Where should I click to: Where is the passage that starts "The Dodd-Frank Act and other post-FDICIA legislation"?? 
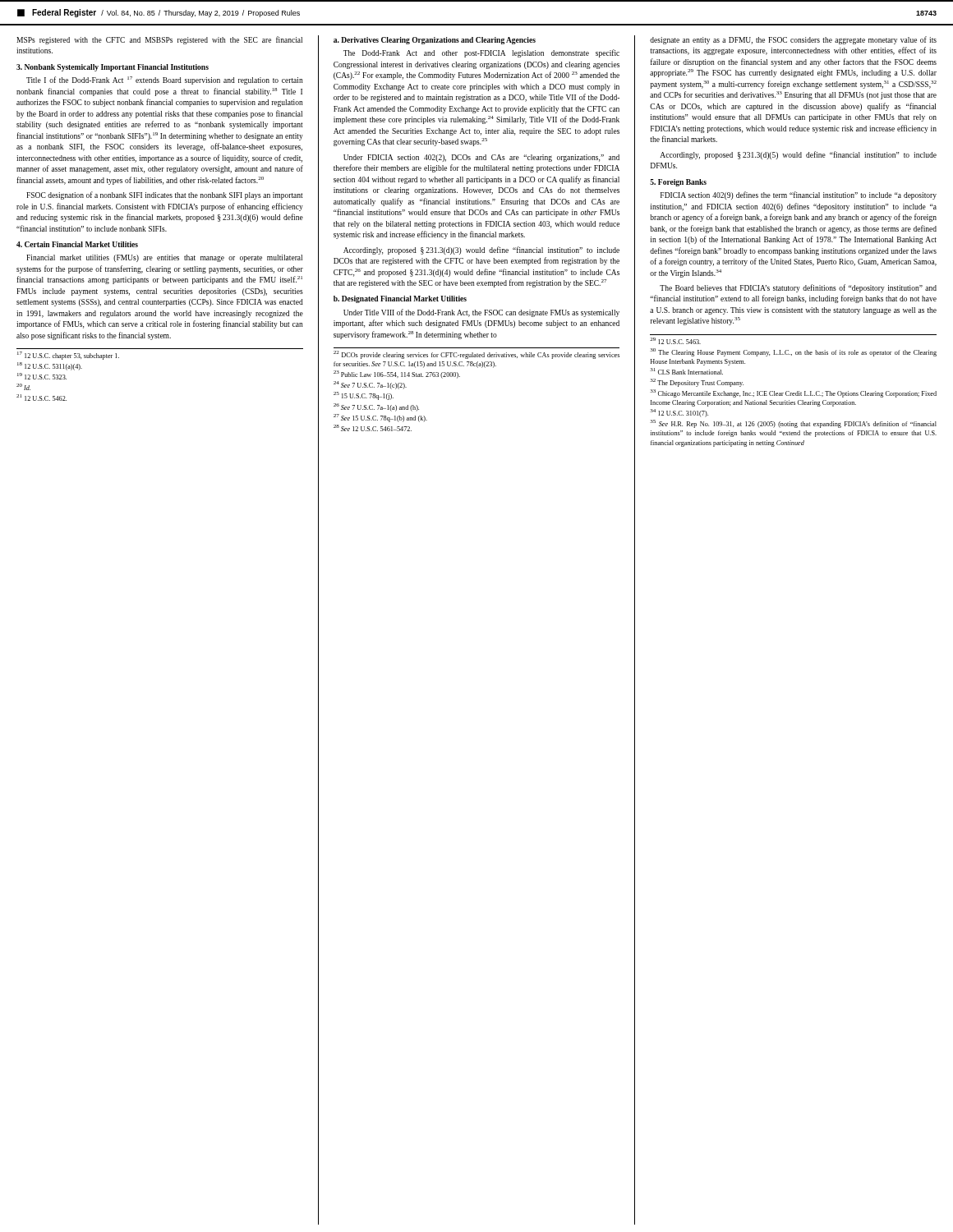(476, 169)
